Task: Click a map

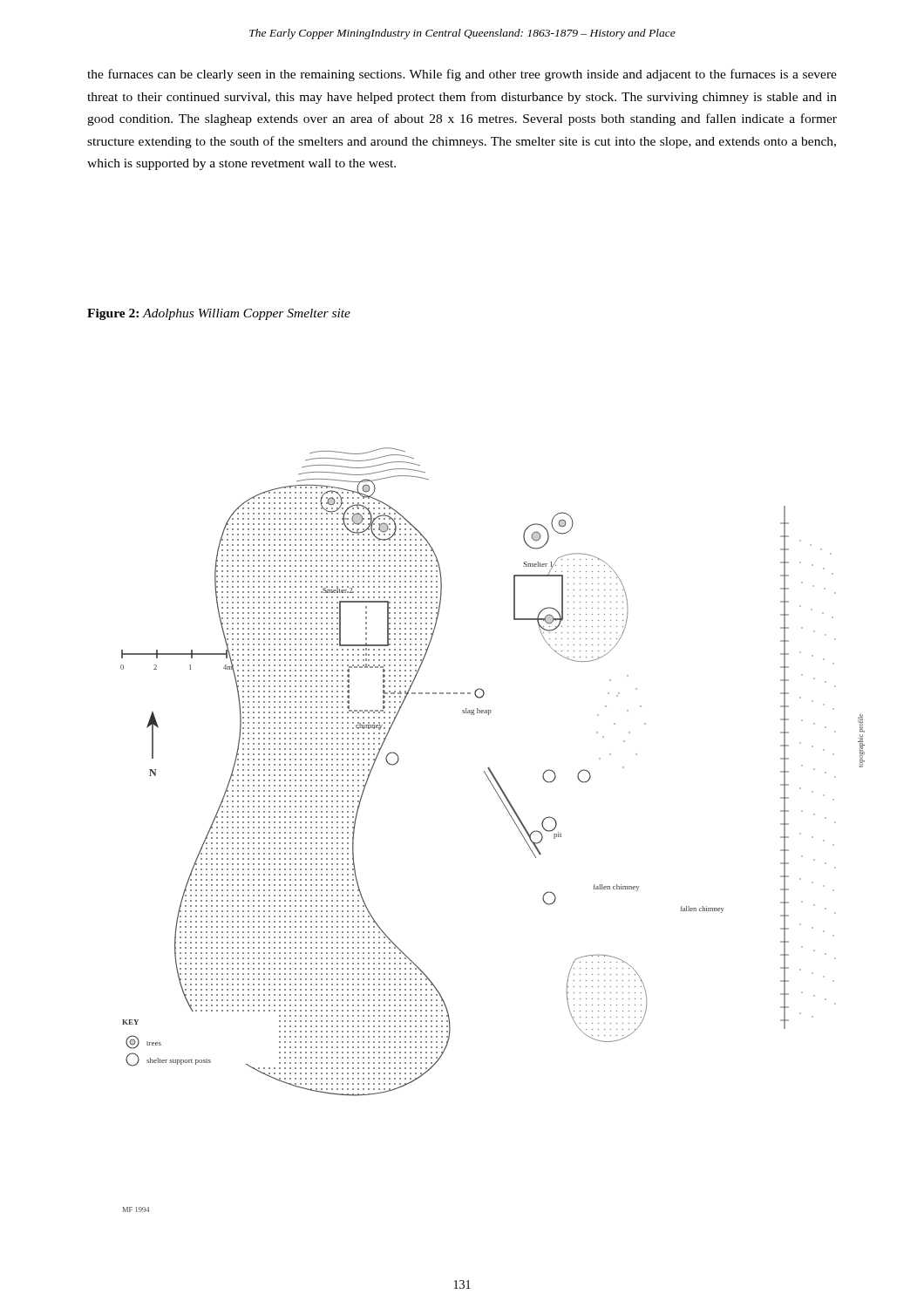Action: (x=462, y=794)
